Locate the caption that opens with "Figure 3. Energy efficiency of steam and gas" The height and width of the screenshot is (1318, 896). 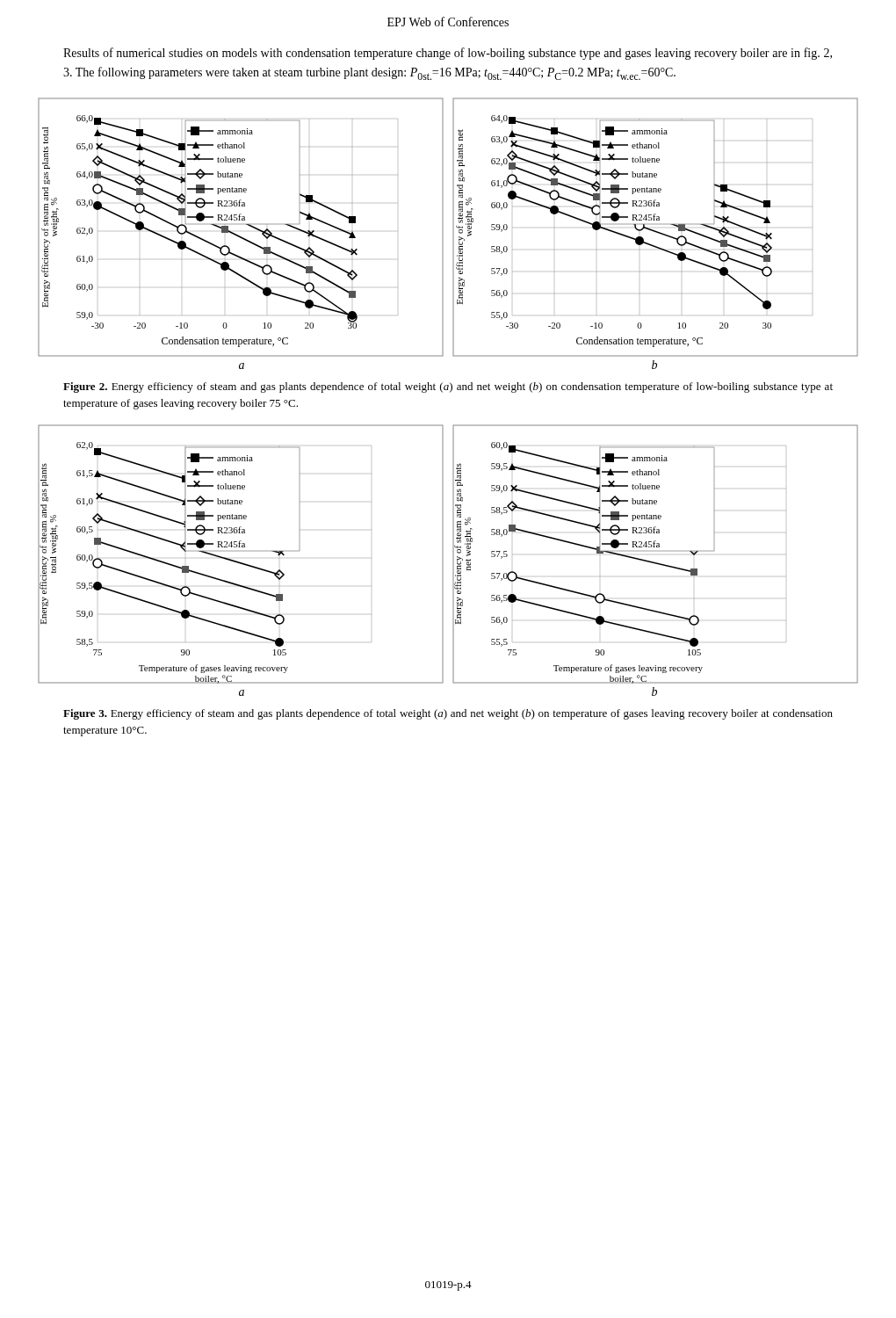tap(448, 721)
